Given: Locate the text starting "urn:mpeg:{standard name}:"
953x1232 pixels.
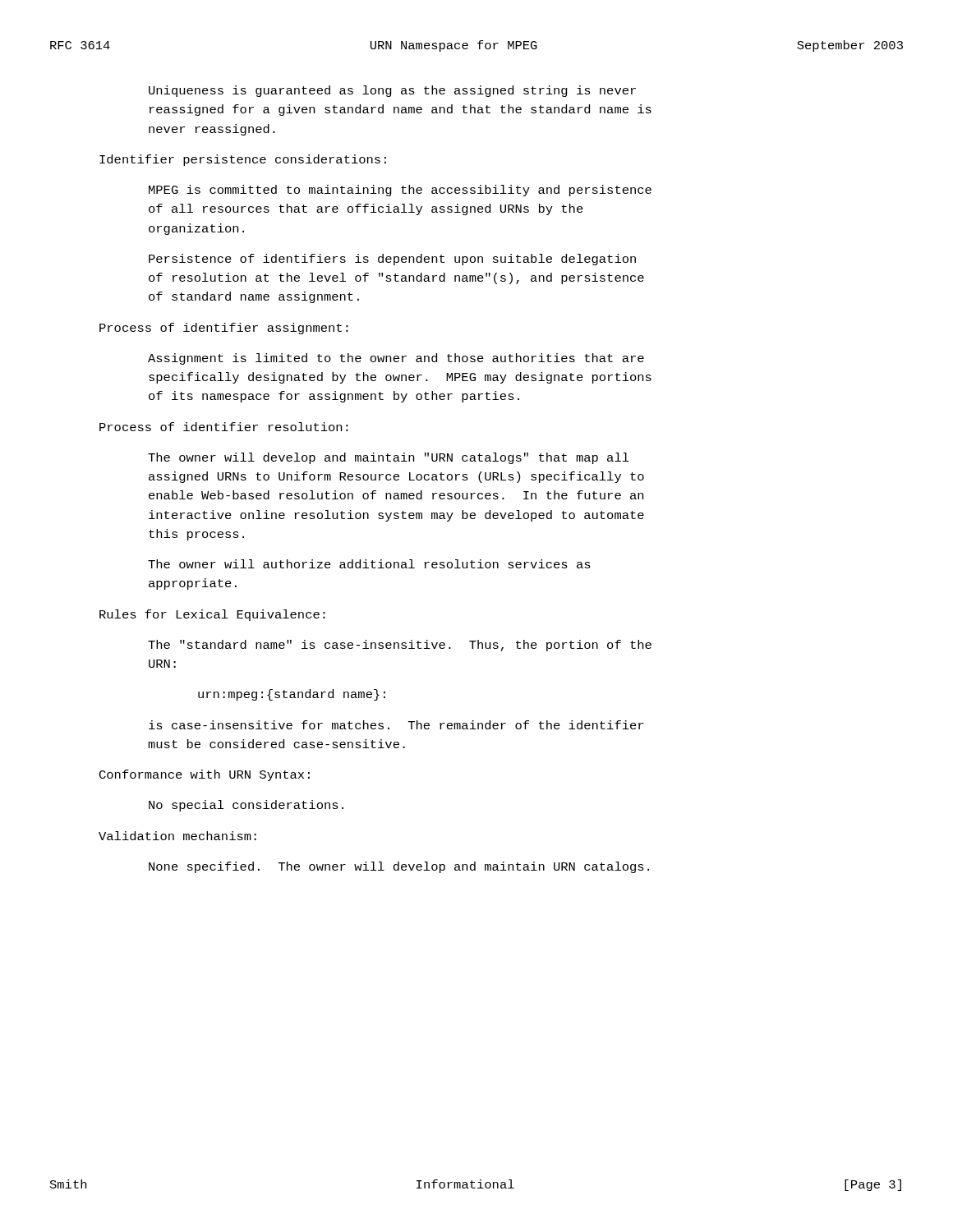Looking at the screenshot, I should (293, 695).
